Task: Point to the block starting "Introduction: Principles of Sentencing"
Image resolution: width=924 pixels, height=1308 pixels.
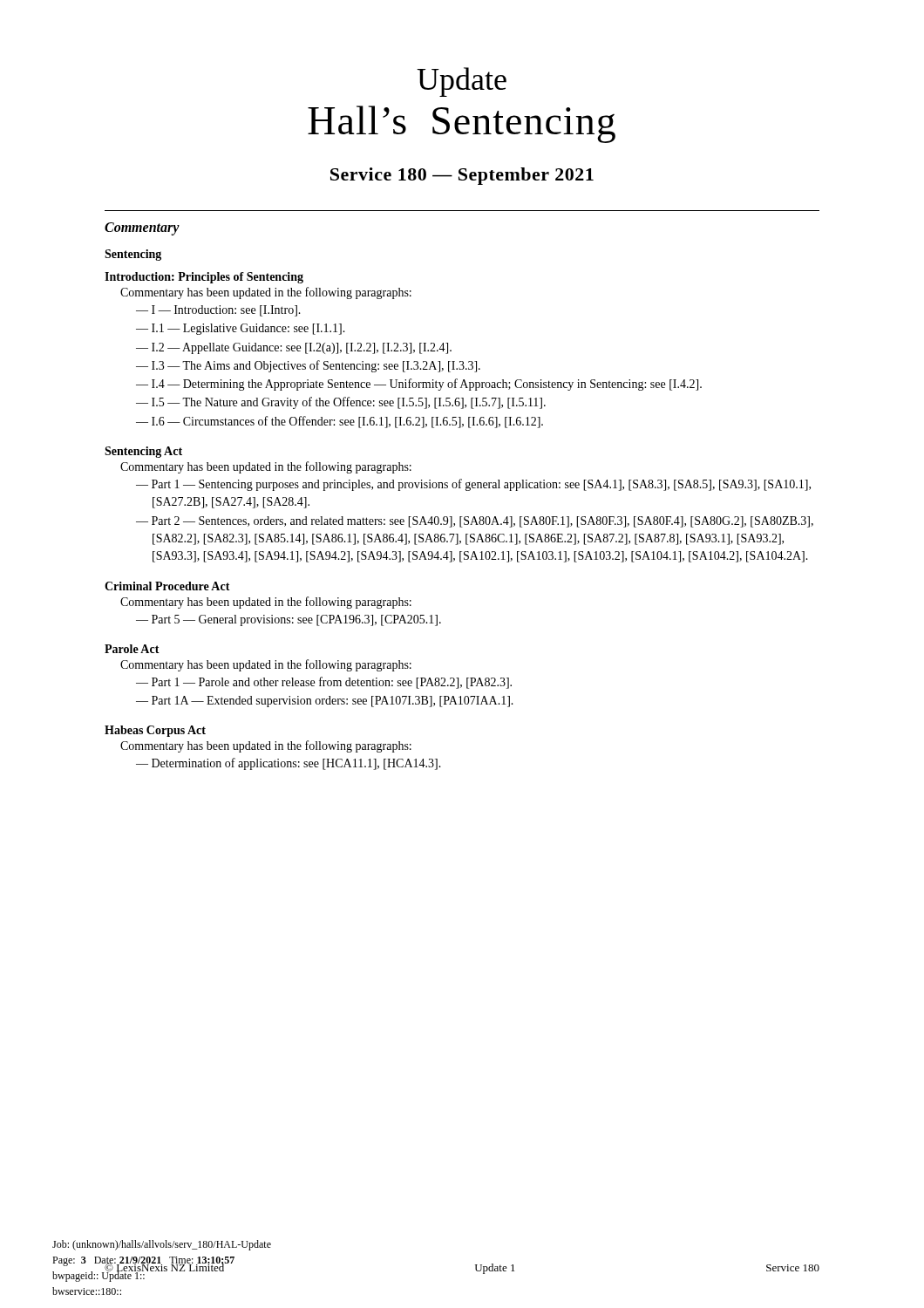Action: pyautogui.click(x=204, y=277)
